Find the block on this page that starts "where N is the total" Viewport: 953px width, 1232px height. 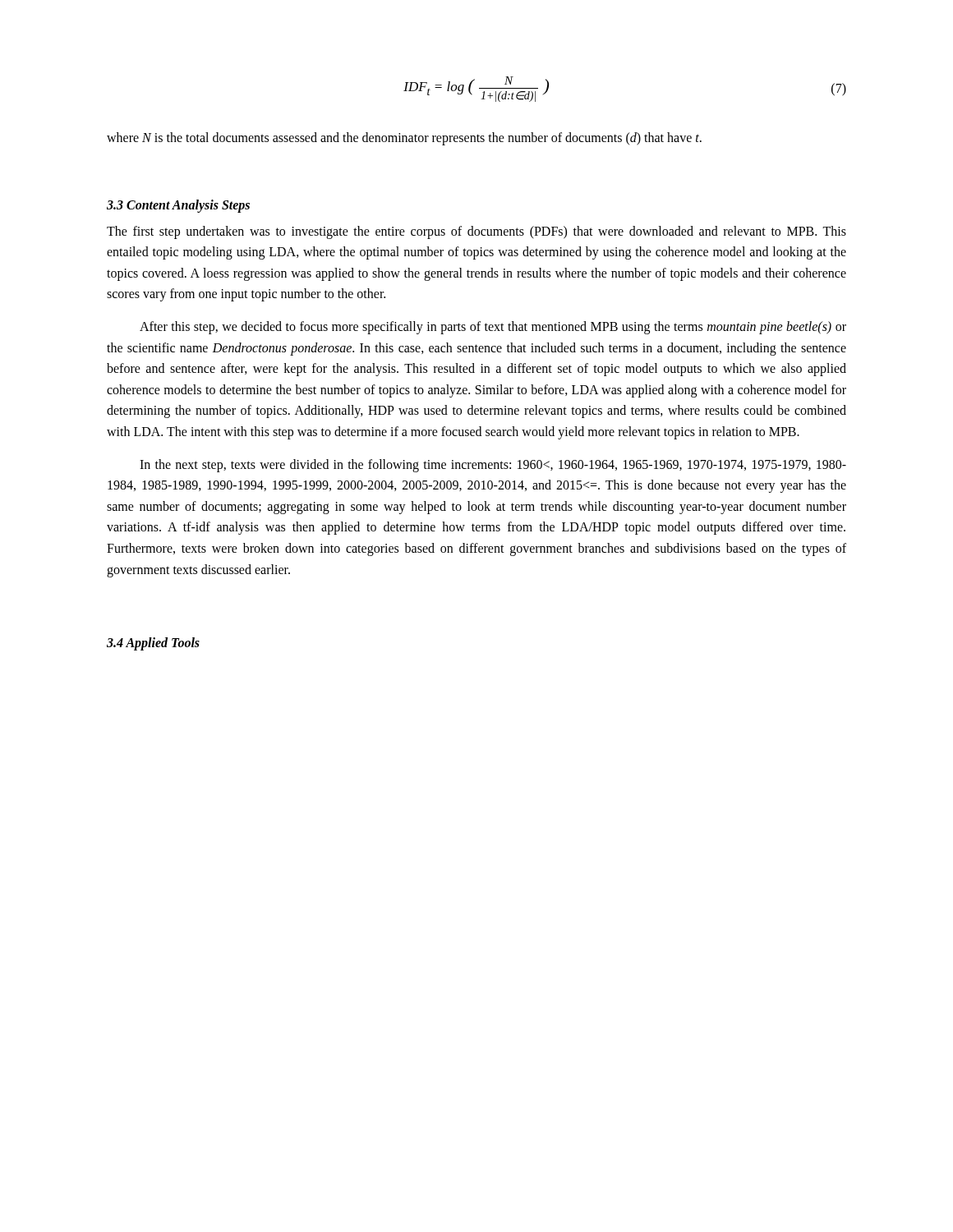point(476,138)
